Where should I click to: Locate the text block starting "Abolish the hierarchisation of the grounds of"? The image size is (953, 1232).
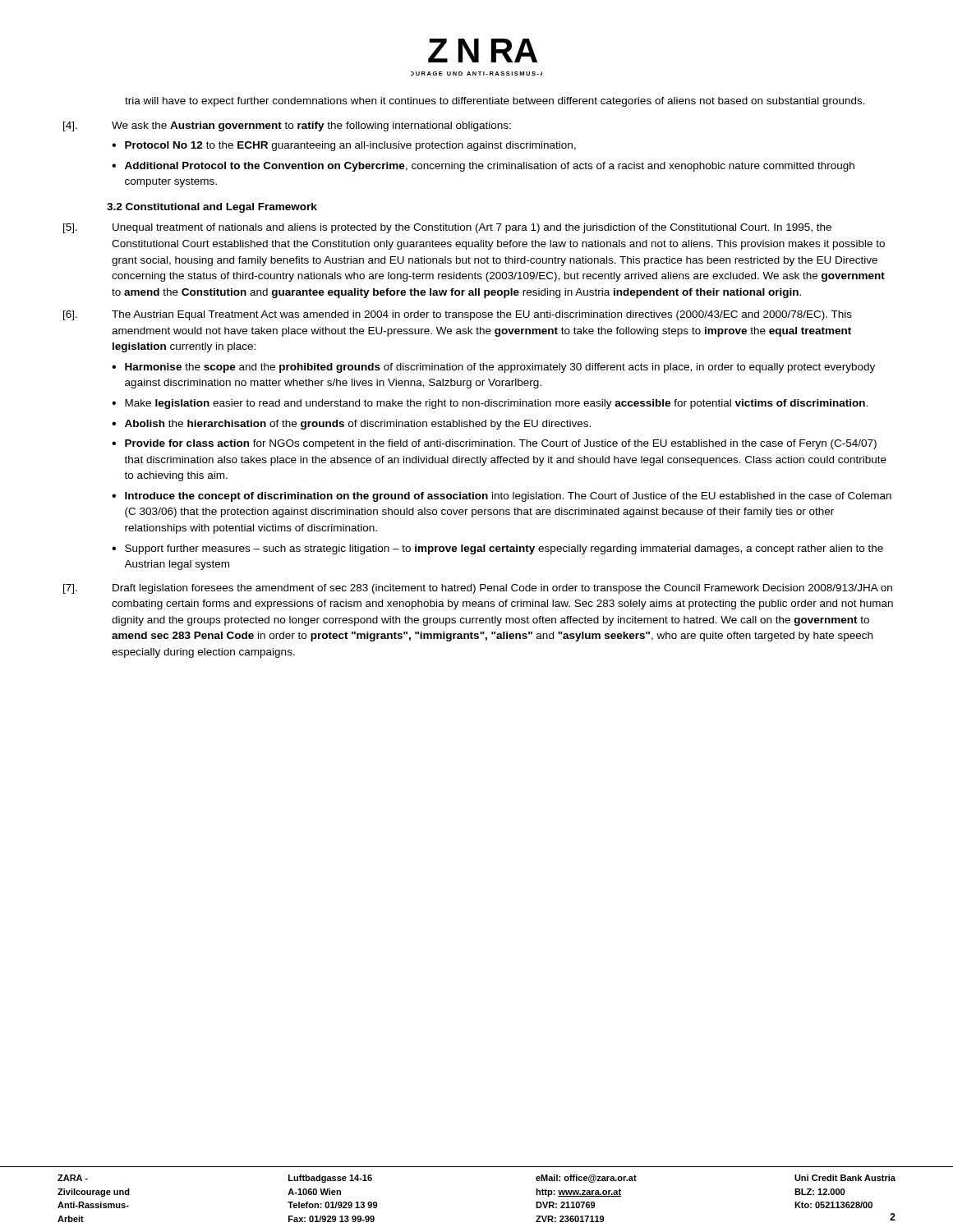358,423
